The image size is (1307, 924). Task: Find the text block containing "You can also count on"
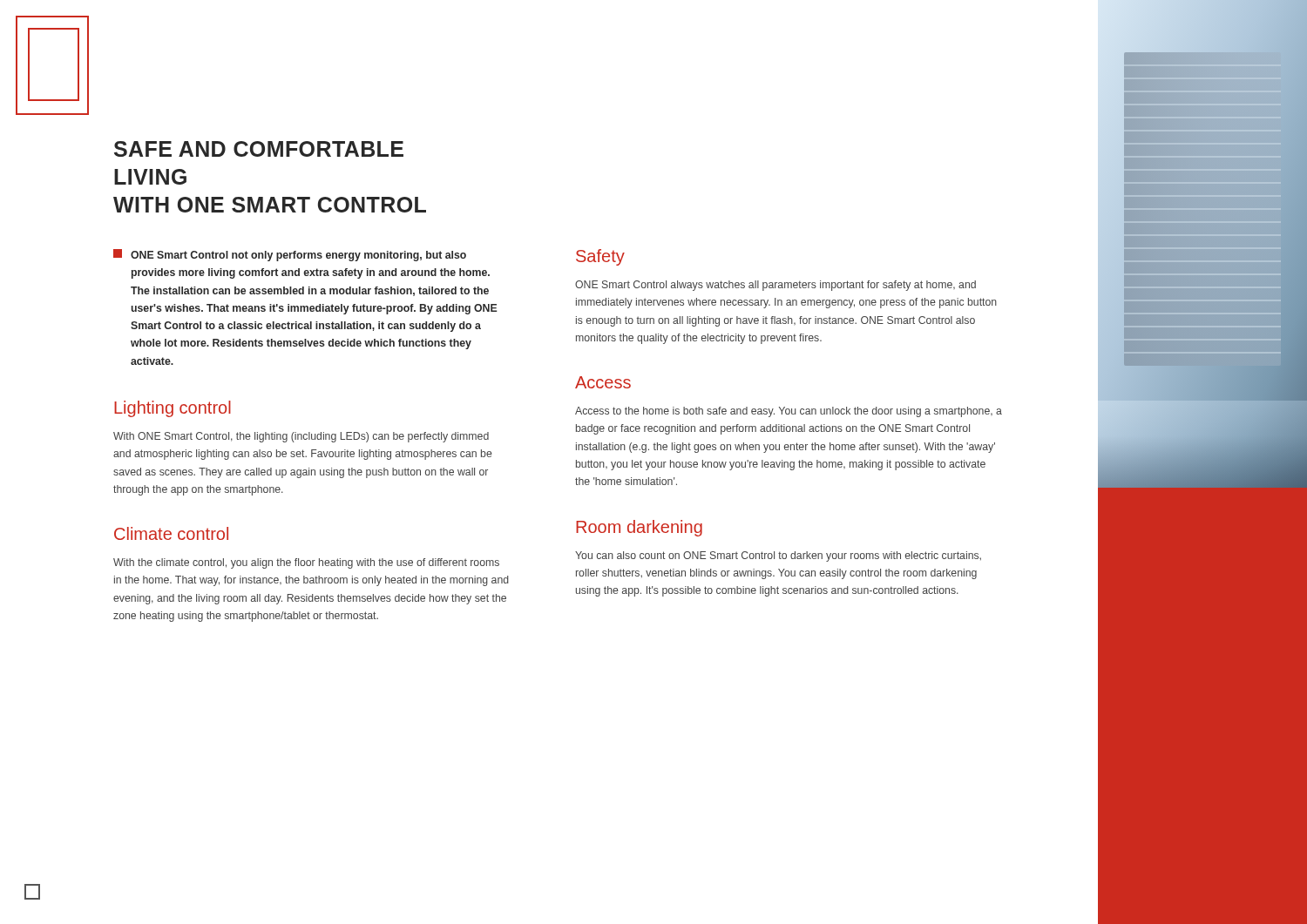[x=779, y=573]
